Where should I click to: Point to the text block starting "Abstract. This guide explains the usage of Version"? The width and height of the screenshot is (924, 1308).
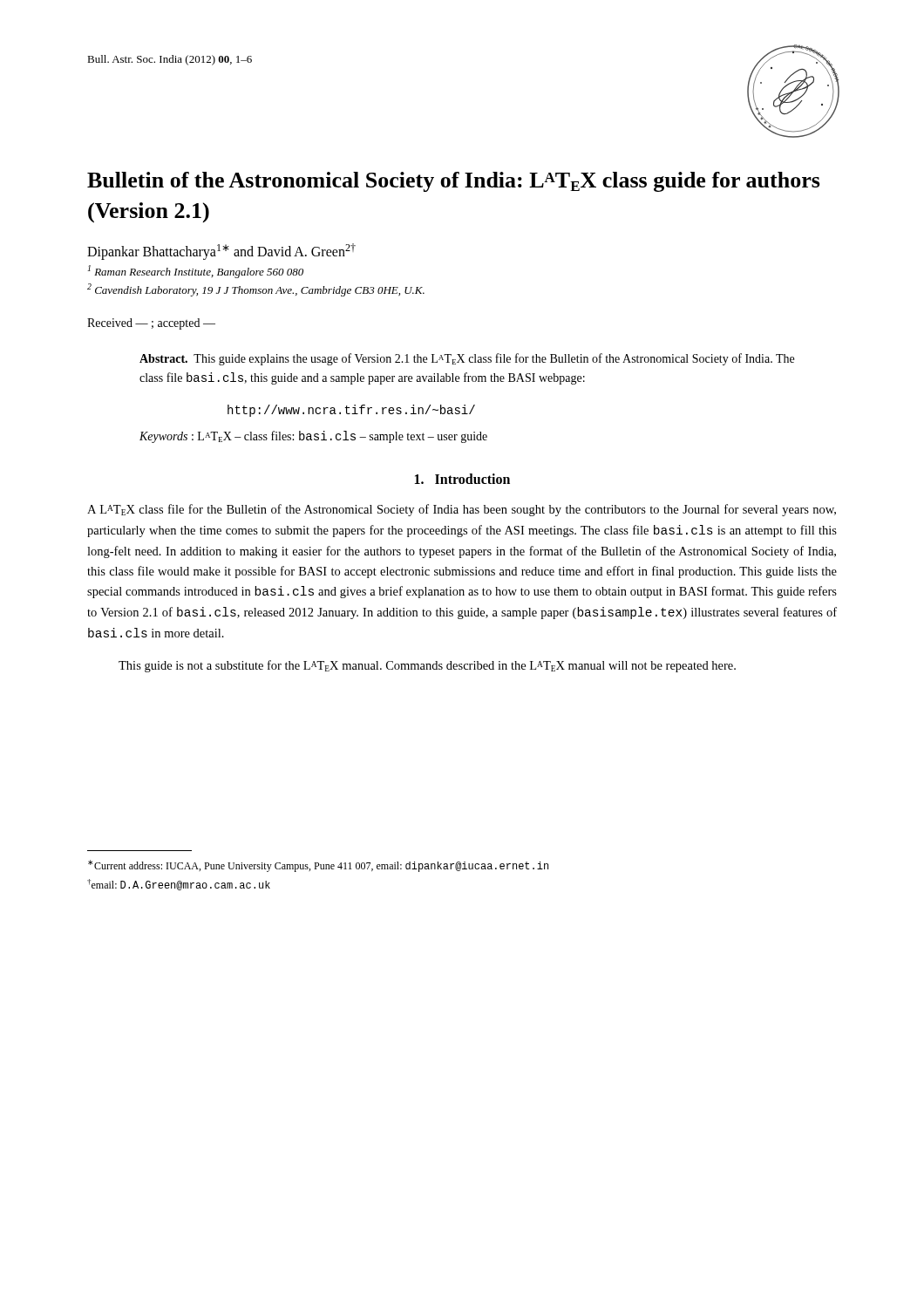(467, 369)
